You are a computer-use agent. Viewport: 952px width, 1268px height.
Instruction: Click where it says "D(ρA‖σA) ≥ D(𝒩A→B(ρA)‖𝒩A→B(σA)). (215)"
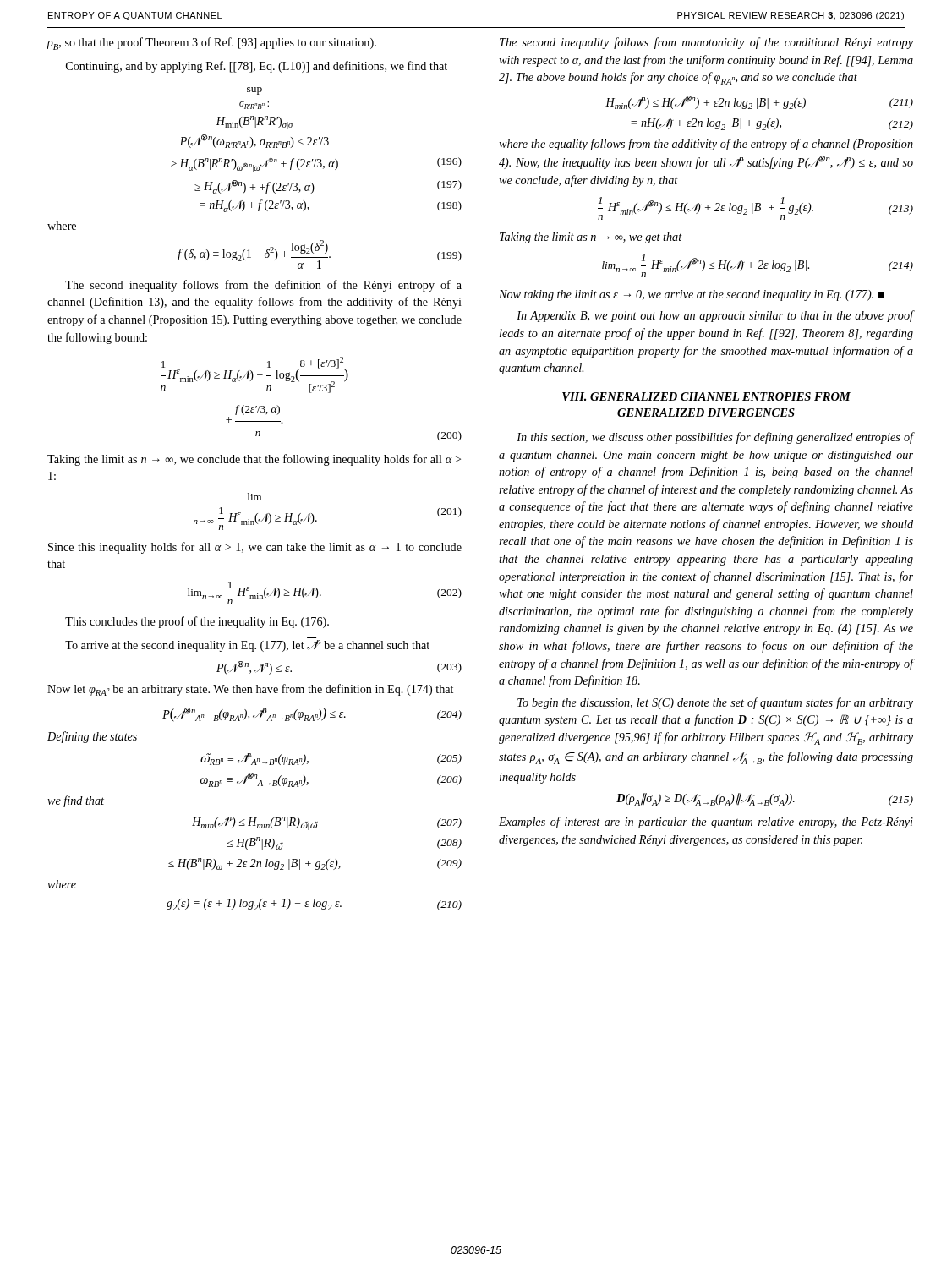click(x=706, y=799)
